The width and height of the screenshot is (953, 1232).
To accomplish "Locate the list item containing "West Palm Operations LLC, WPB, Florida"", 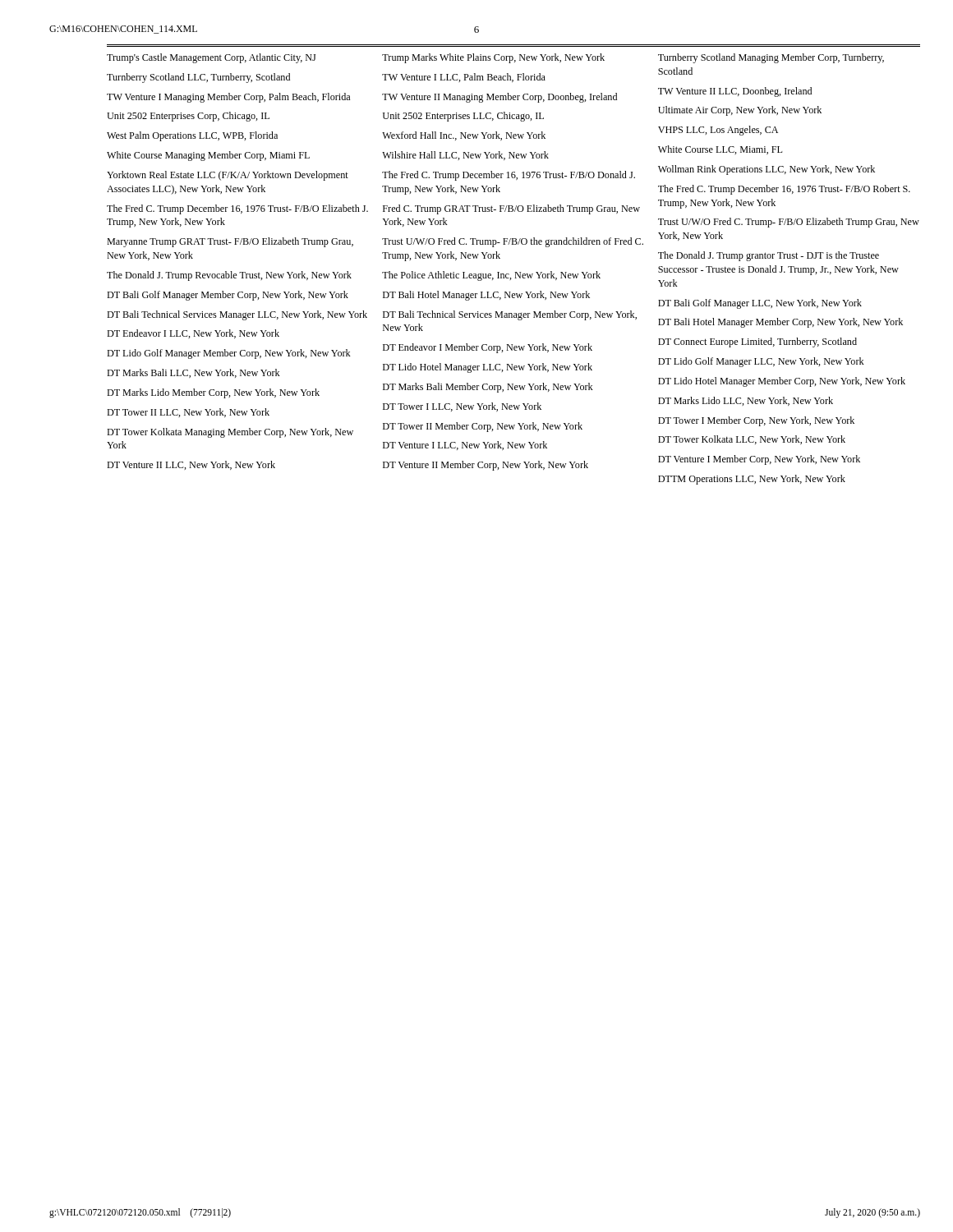I will coord(192,136).
